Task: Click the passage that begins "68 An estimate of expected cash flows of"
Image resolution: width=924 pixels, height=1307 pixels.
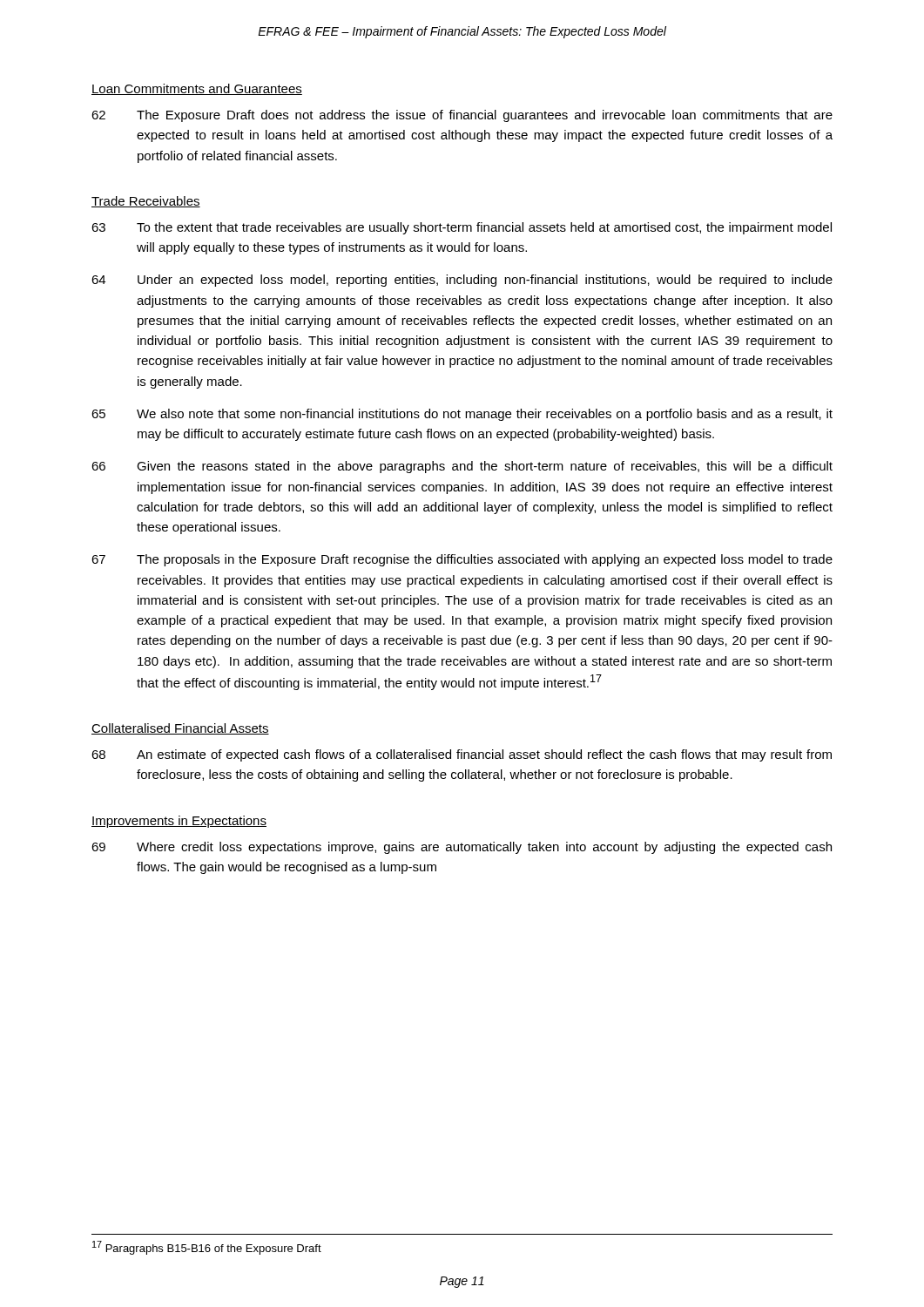Action: 462,764
